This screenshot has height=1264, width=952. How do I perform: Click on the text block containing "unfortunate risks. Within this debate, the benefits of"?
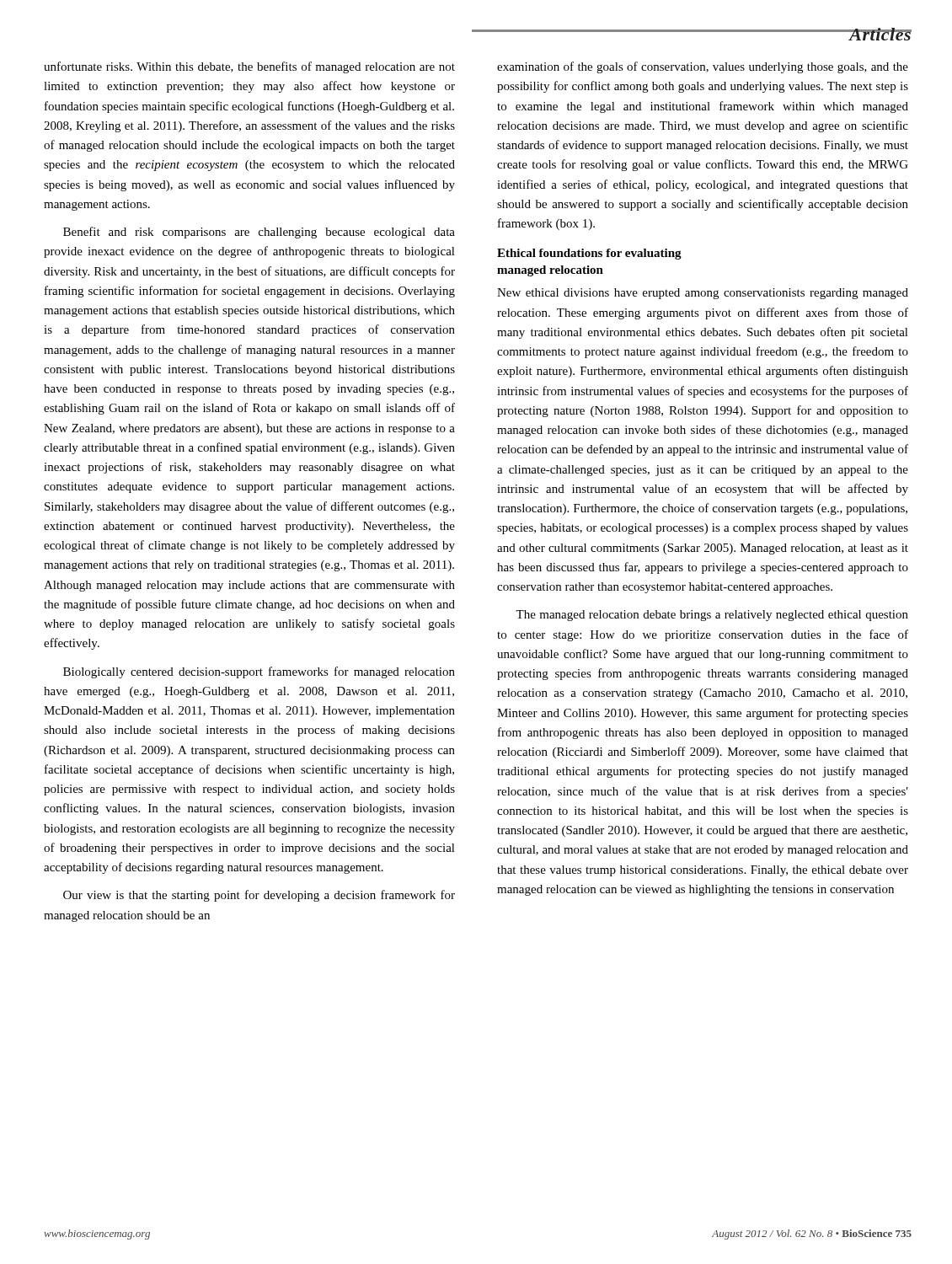click(249, 136)
